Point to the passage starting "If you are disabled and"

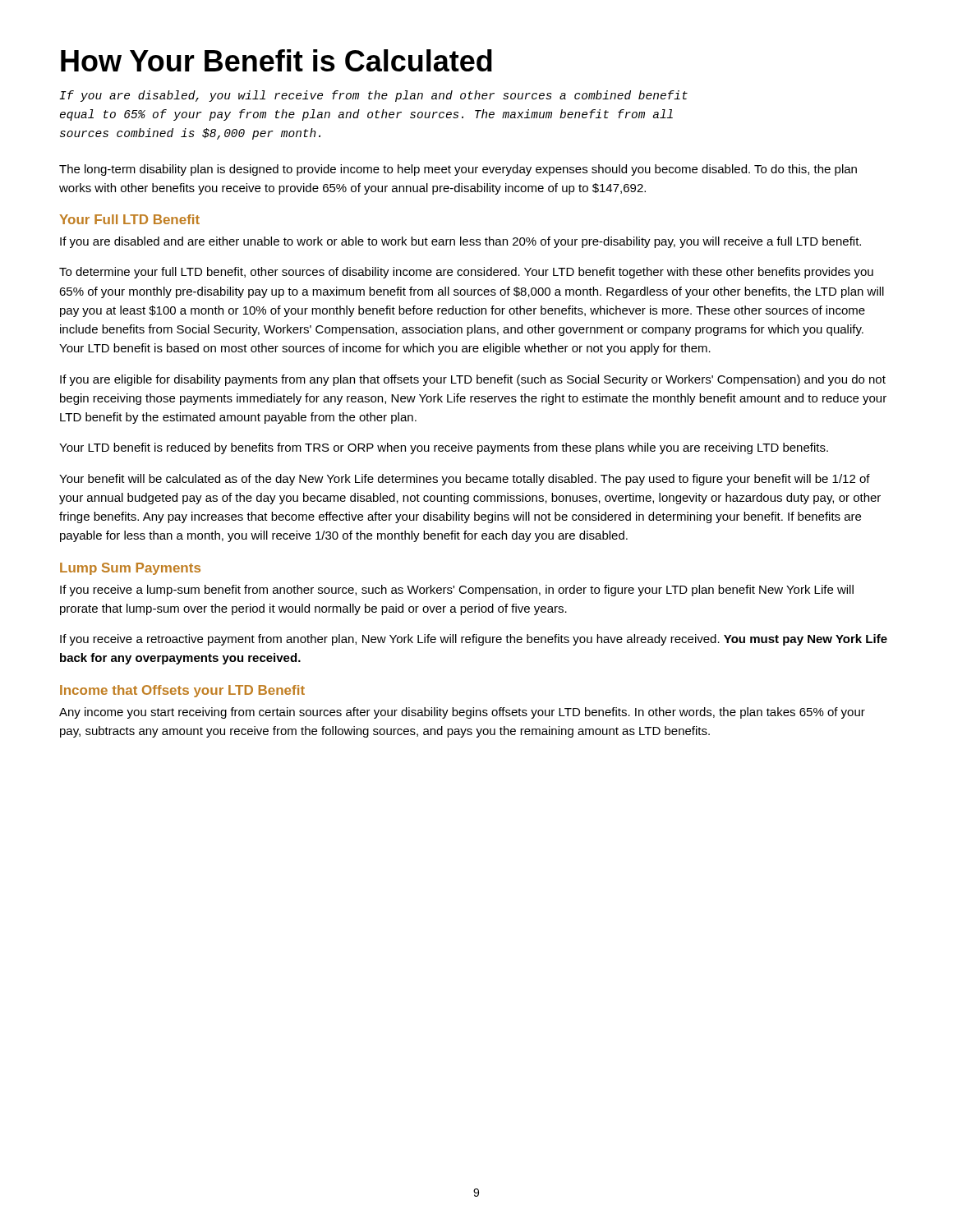point(473,241)
